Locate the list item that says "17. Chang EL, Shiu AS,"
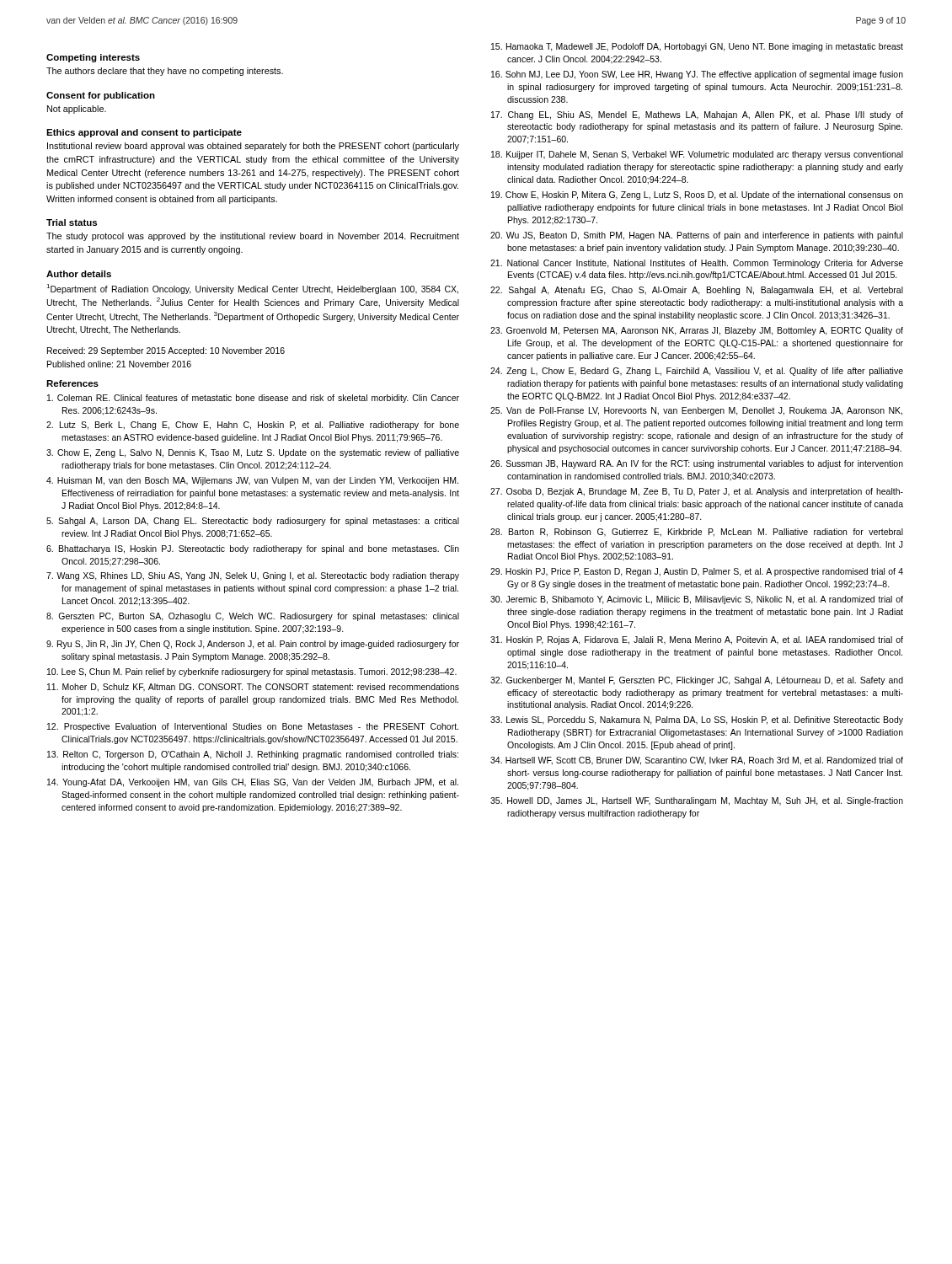This screenshot has width=952, height=1264. (697, 127)
